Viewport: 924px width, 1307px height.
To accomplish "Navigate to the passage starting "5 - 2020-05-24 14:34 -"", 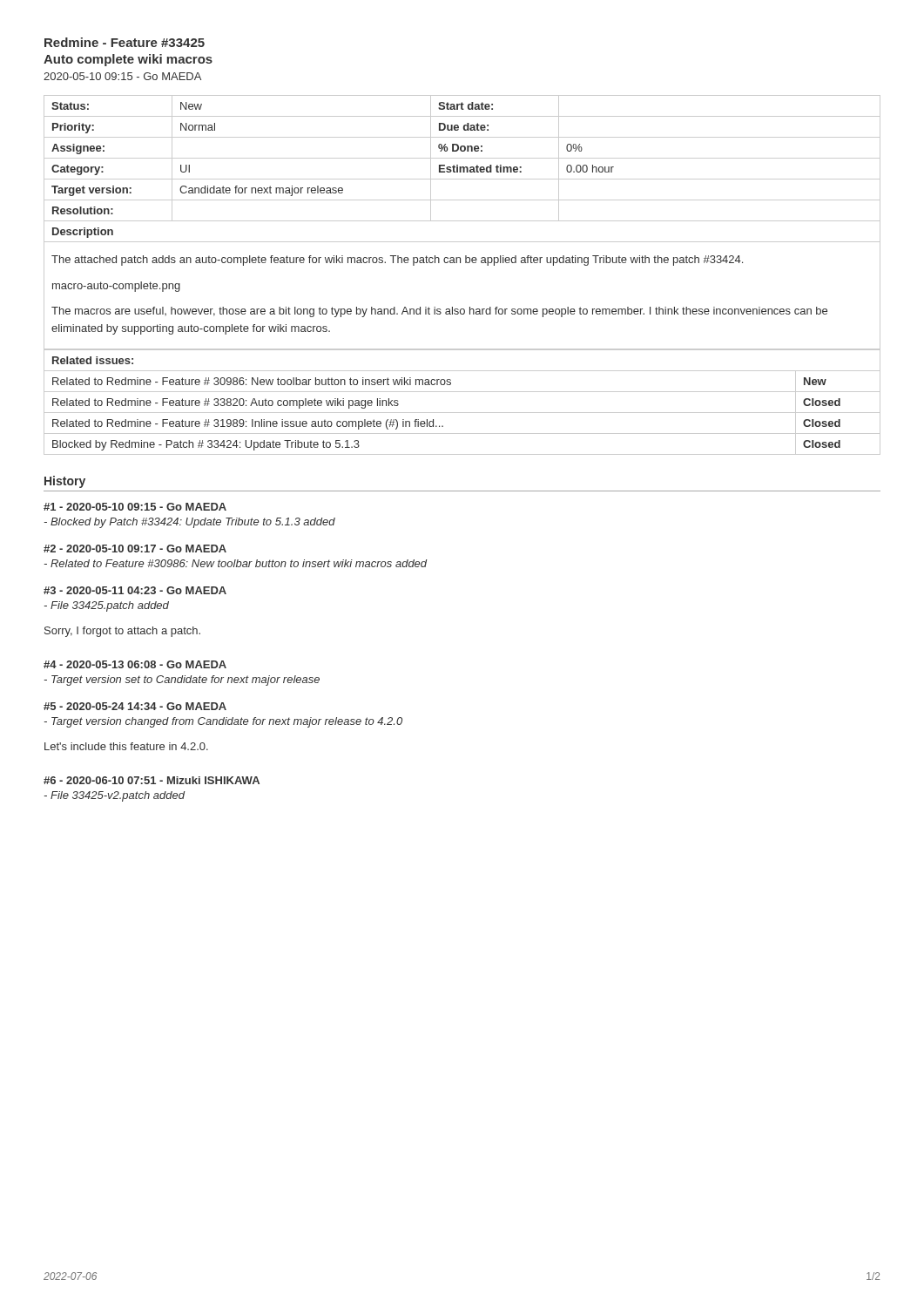I will (135, 706).
